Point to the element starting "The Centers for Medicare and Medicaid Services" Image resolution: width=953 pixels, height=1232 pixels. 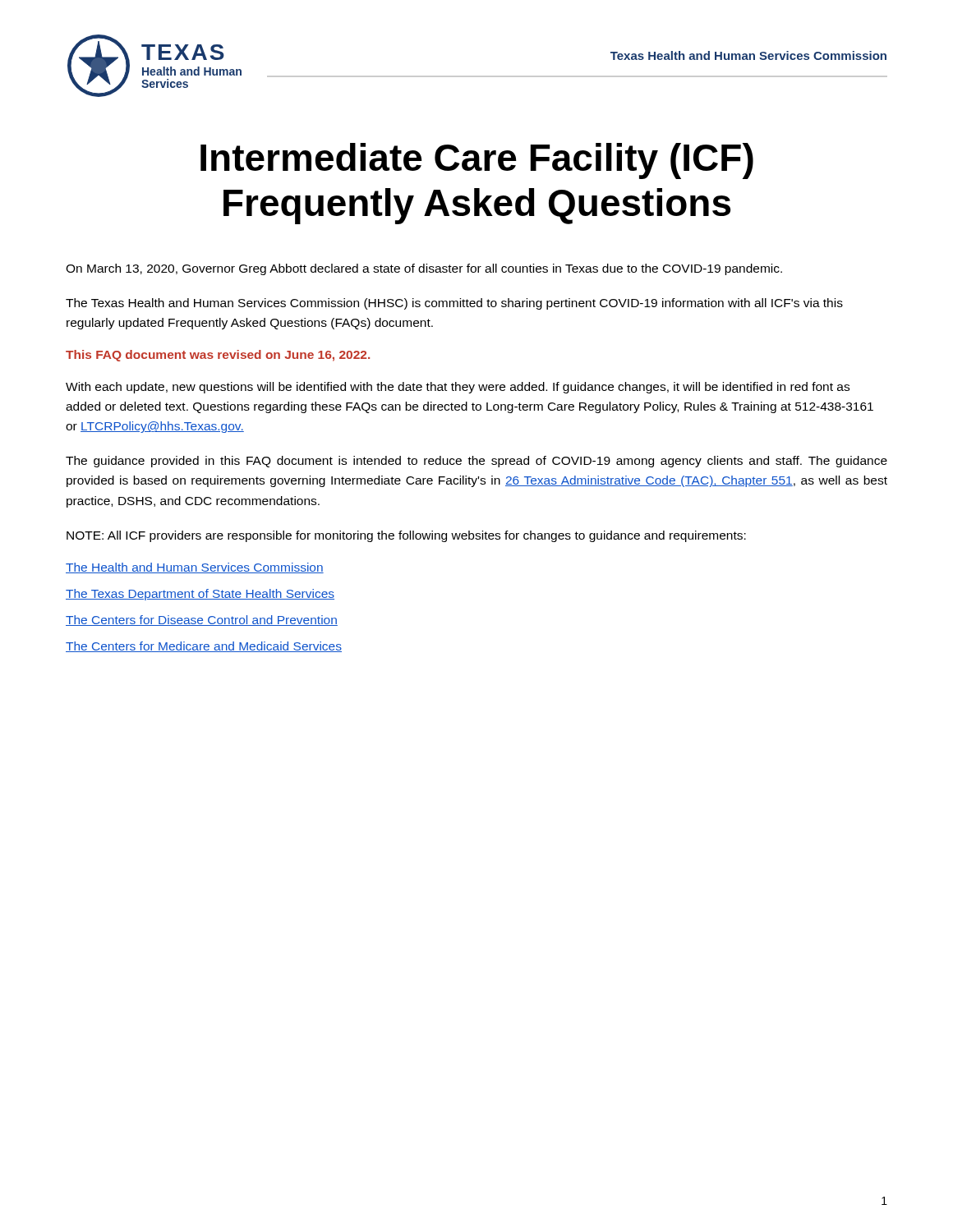pos(204,646)
